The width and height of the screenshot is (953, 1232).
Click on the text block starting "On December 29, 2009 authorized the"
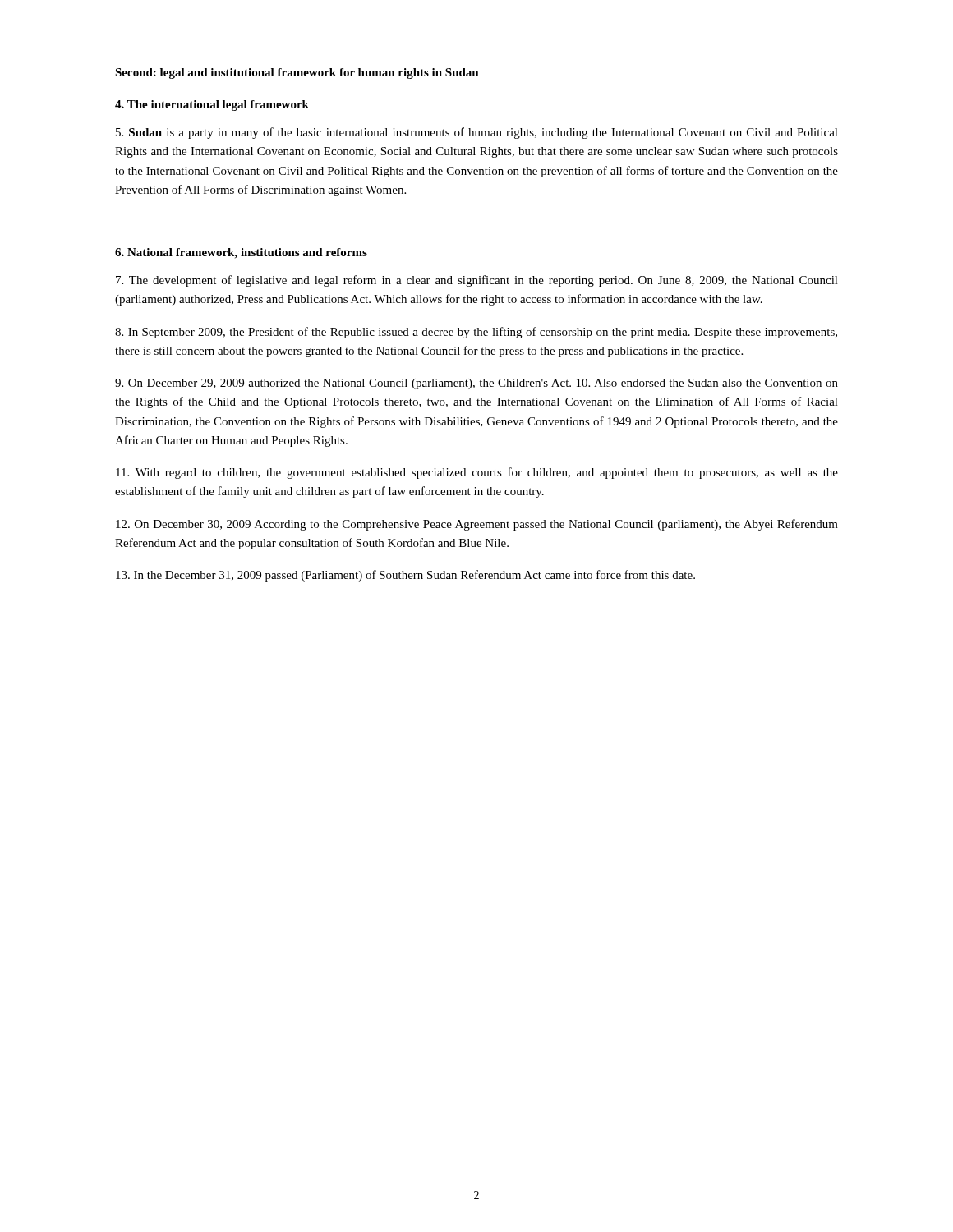(476, 411)
